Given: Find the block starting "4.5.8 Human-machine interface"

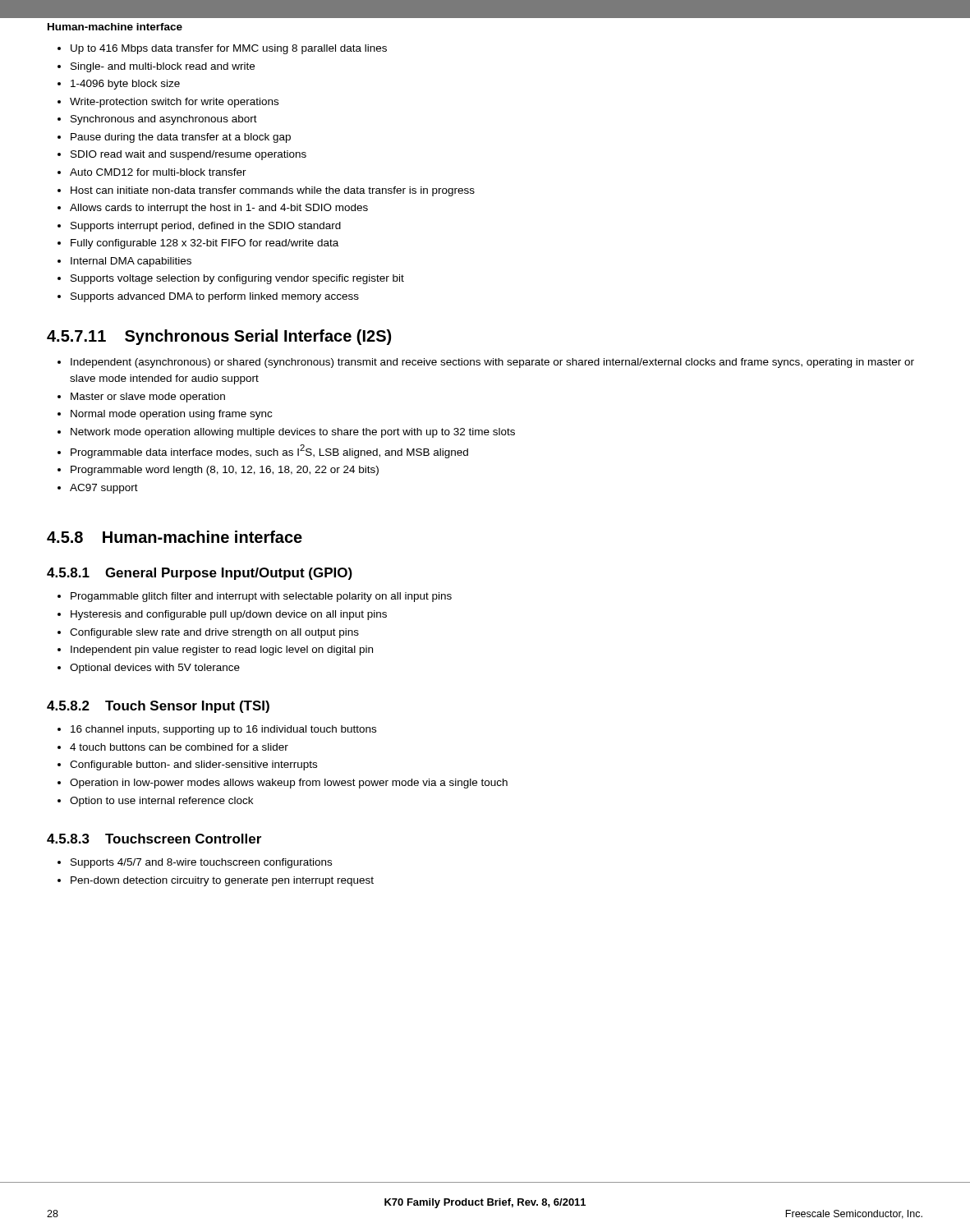Looking at the screenshot, I should click(x=175, y=537).
